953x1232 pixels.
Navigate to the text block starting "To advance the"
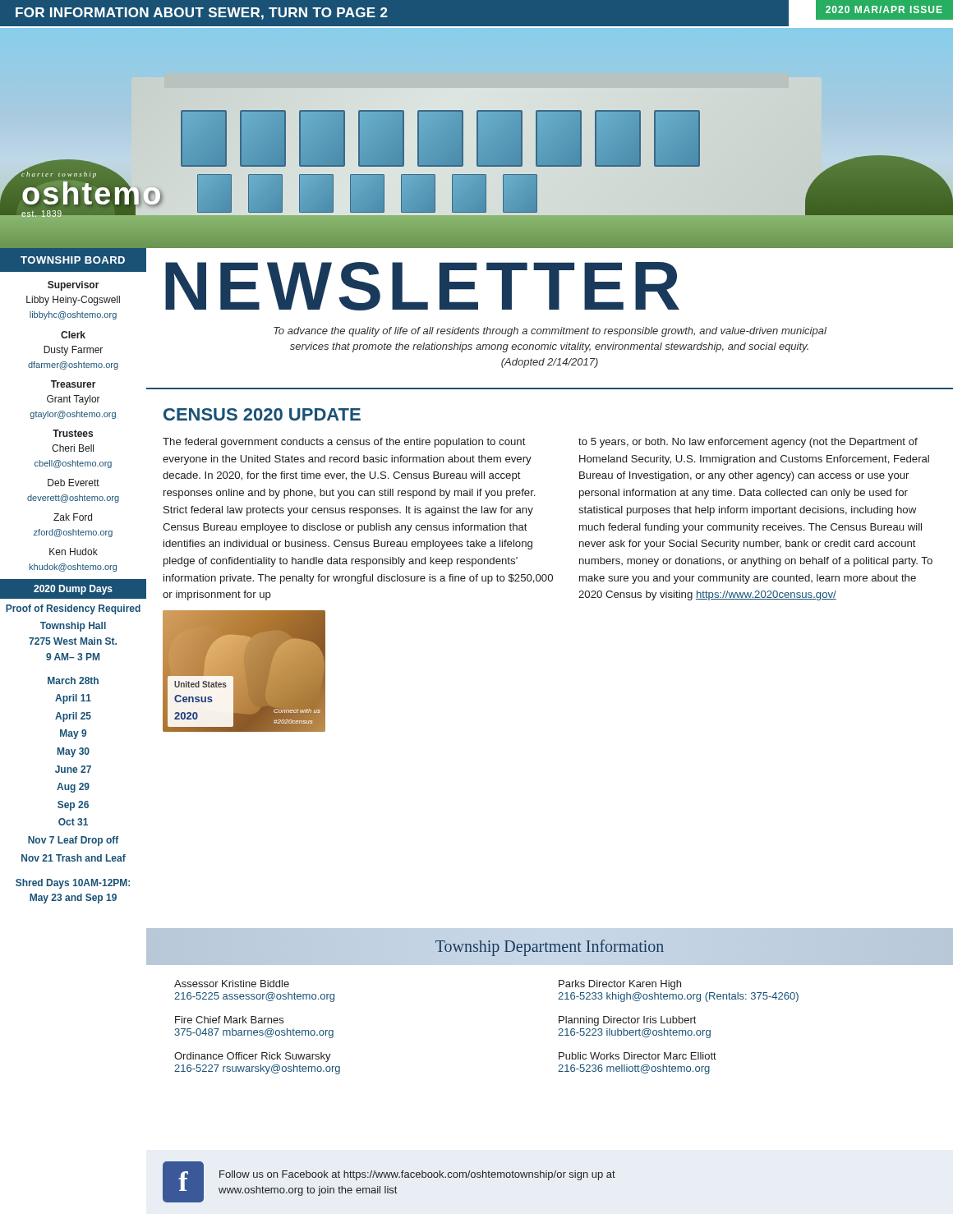point(550,346)
